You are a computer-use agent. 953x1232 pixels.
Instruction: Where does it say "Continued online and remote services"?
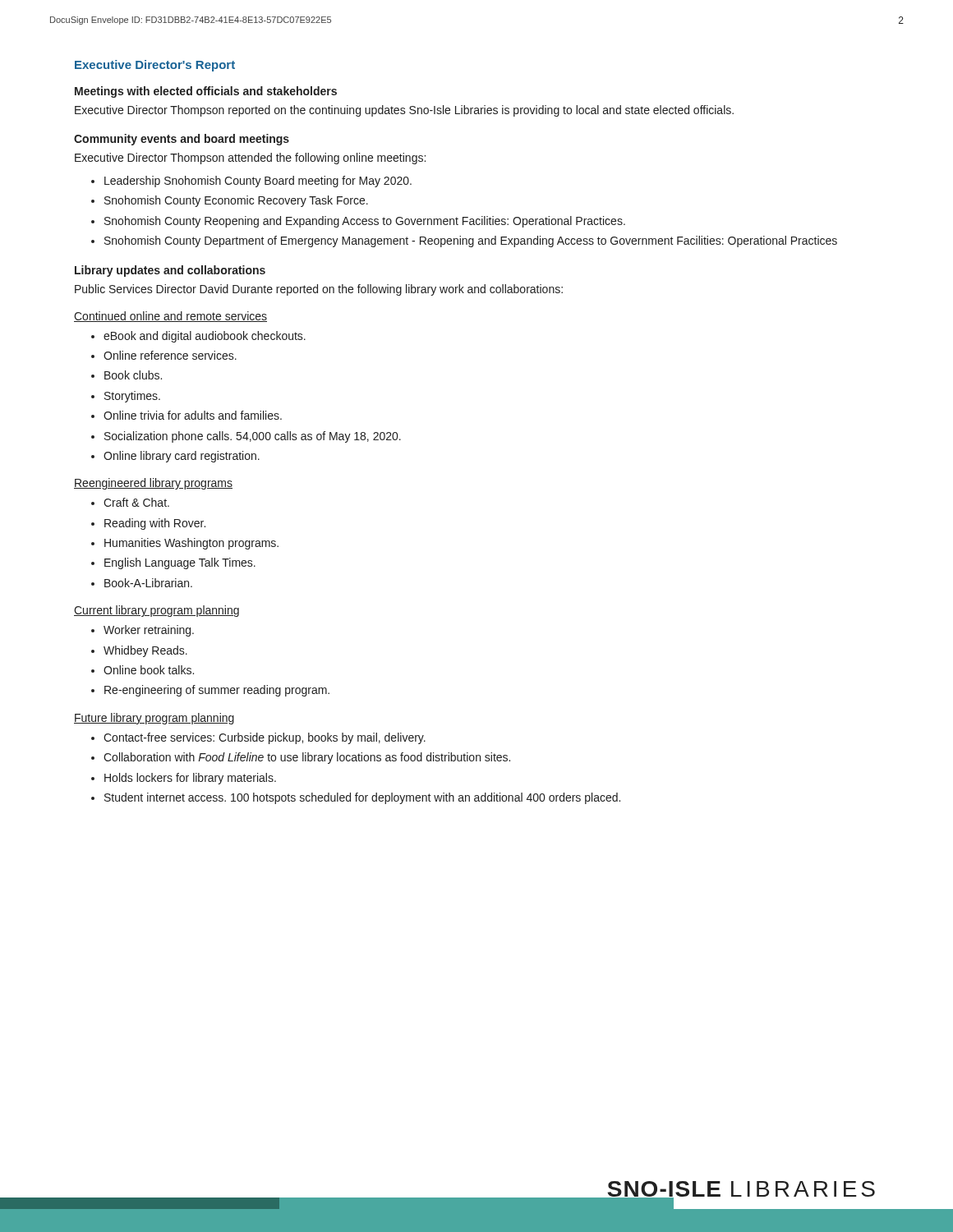point(170,316)
